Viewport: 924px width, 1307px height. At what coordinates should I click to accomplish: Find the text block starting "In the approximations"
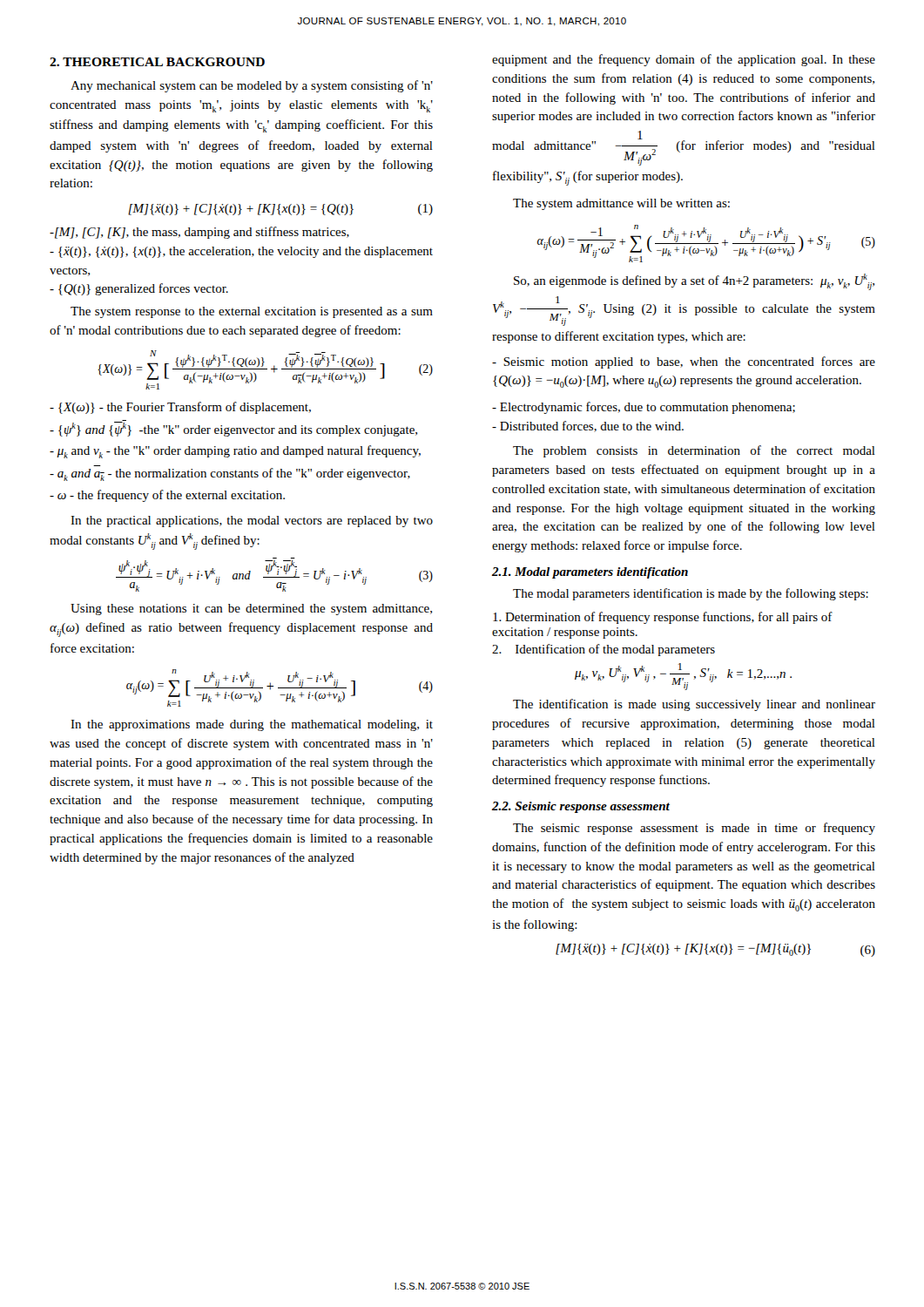241,791
